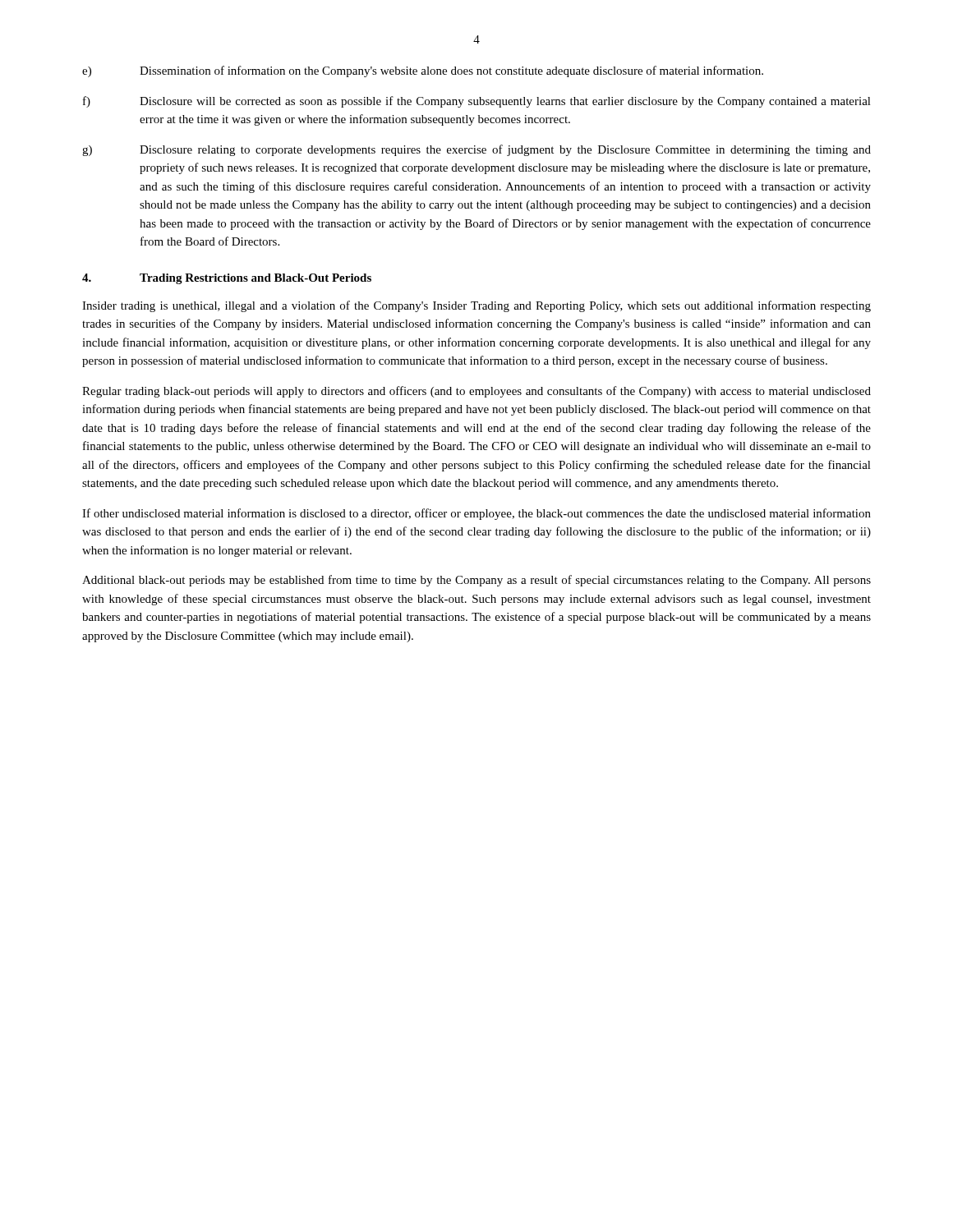Locate the section header that reads "4. Trading Restrictions and"
This screenshot has width=953, height=1232.
[227, 278]
